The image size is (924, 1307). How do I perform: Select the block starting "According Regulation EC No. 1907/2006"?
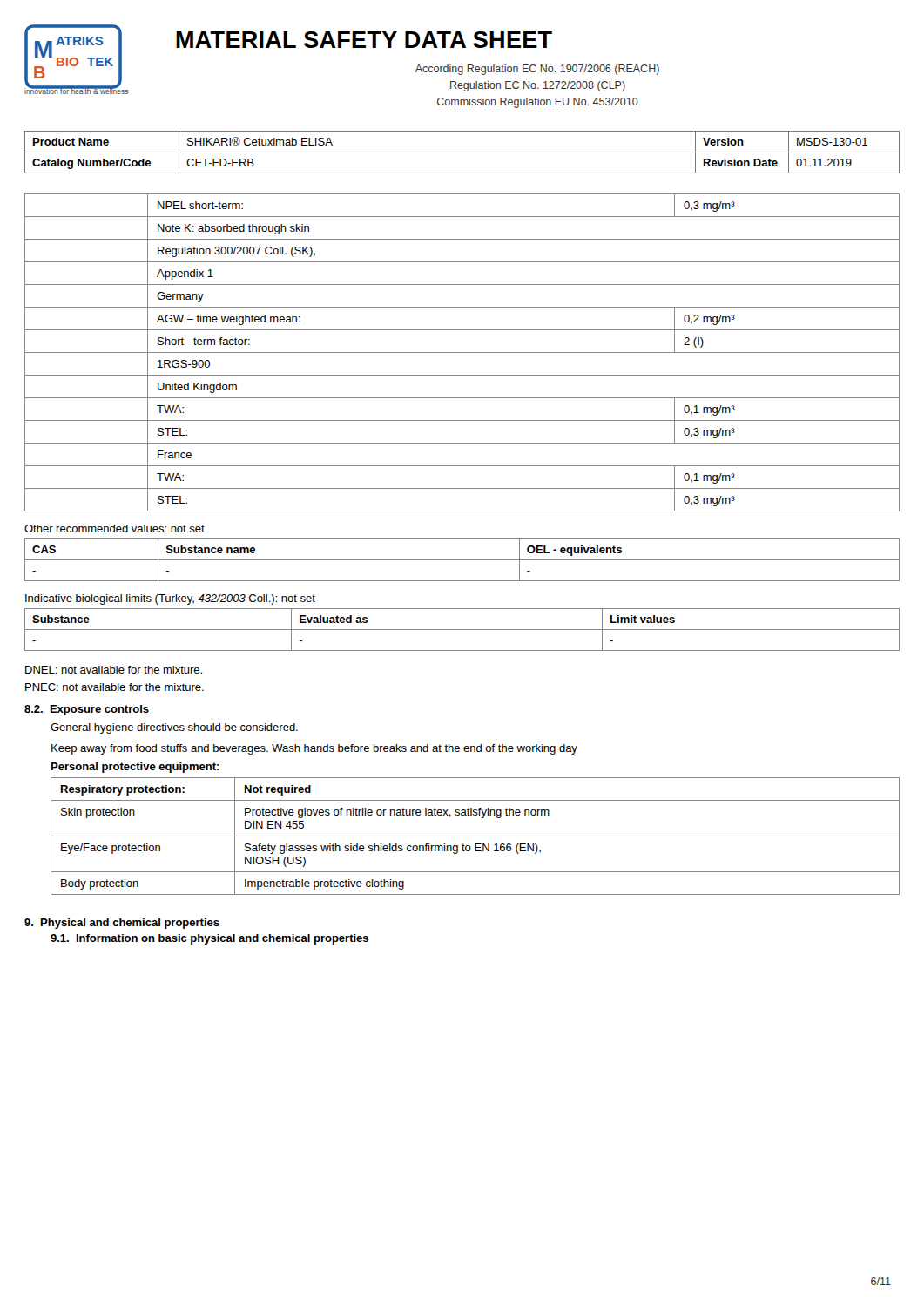coord(537,85)
